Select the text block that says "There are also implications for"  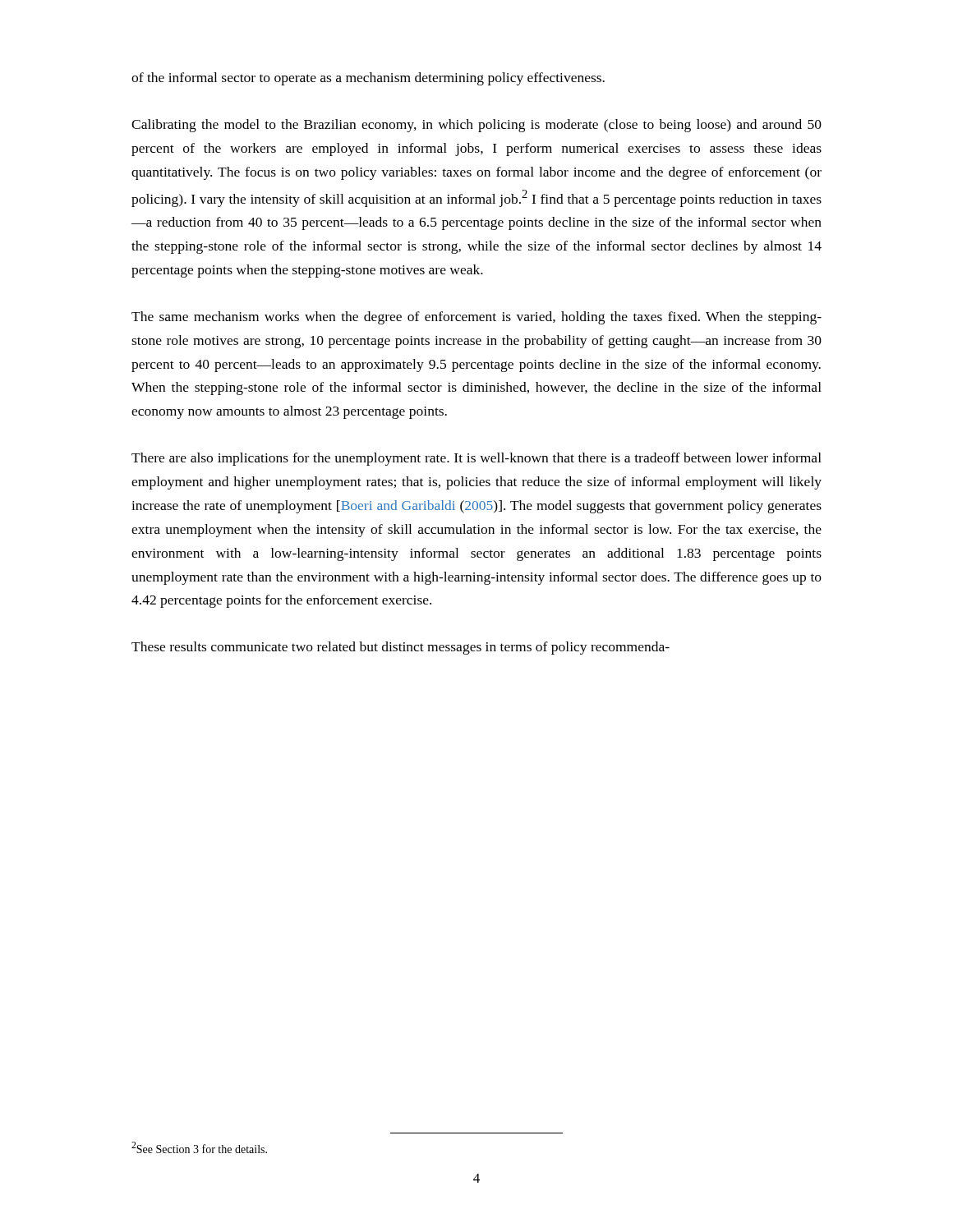[x=476, y=529]
